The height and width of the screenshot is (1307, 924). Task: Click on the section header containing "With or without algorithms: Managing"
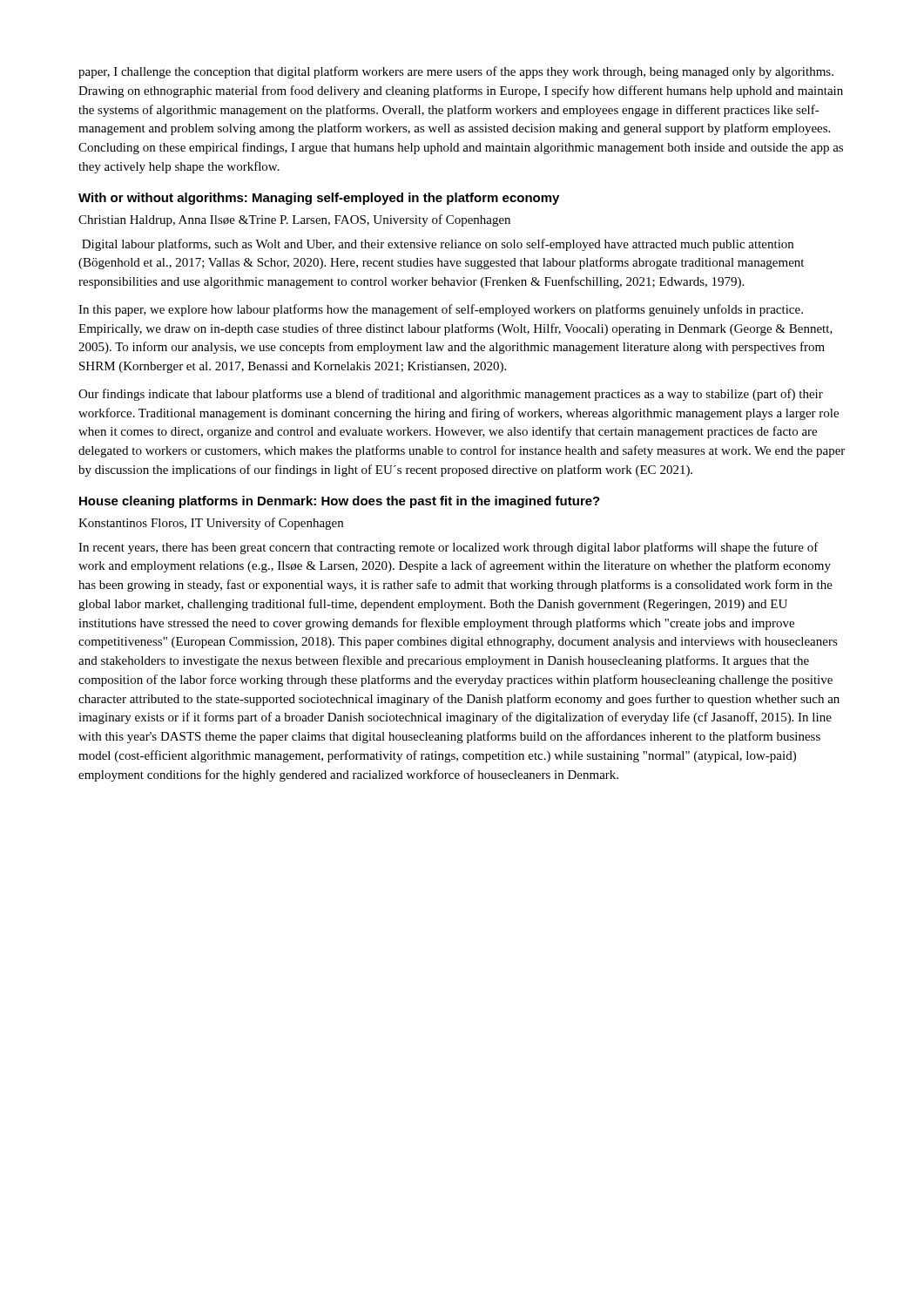(x=319, y=197)
